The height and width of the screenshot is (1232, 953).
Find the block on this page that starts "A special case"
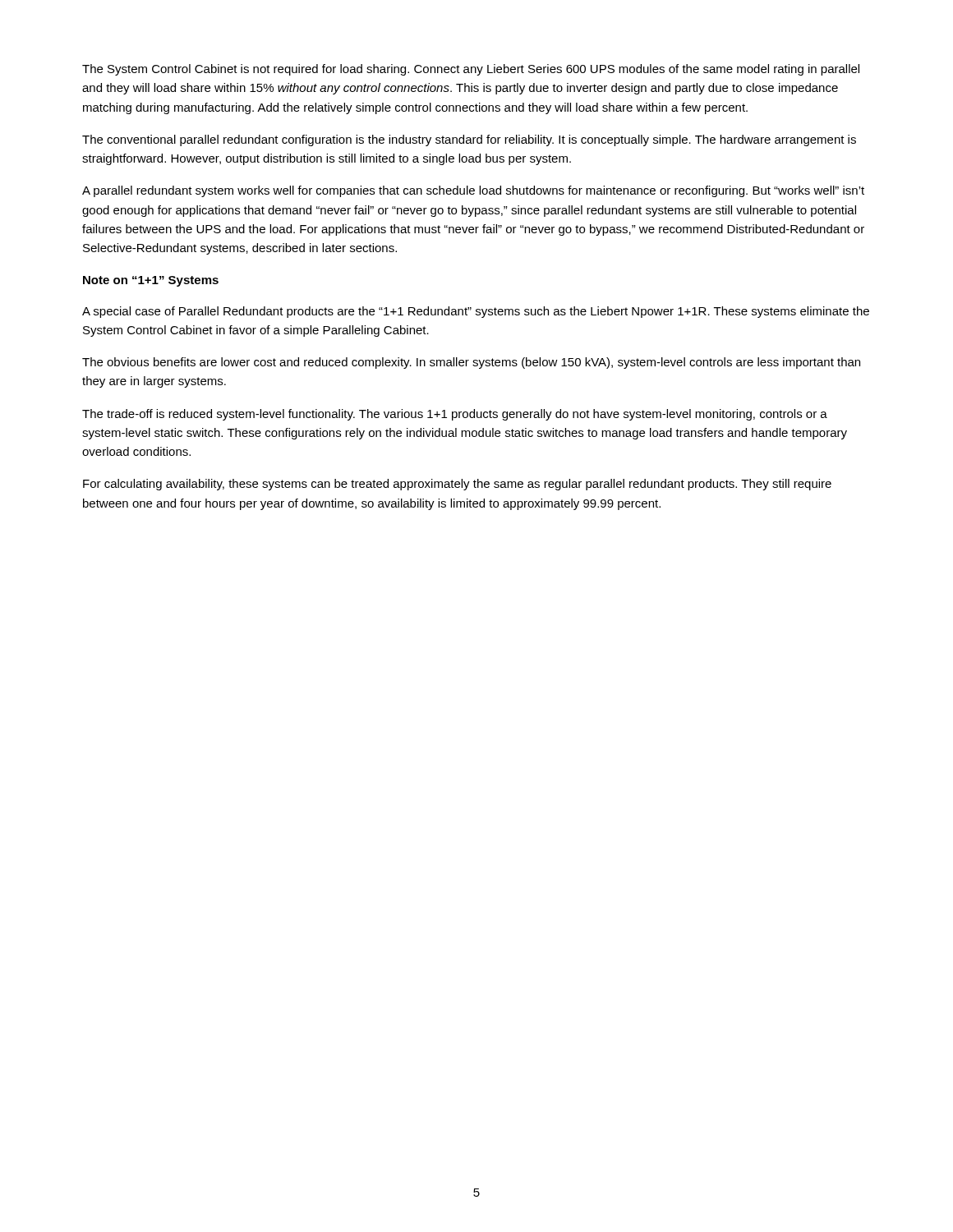(476, 320)
